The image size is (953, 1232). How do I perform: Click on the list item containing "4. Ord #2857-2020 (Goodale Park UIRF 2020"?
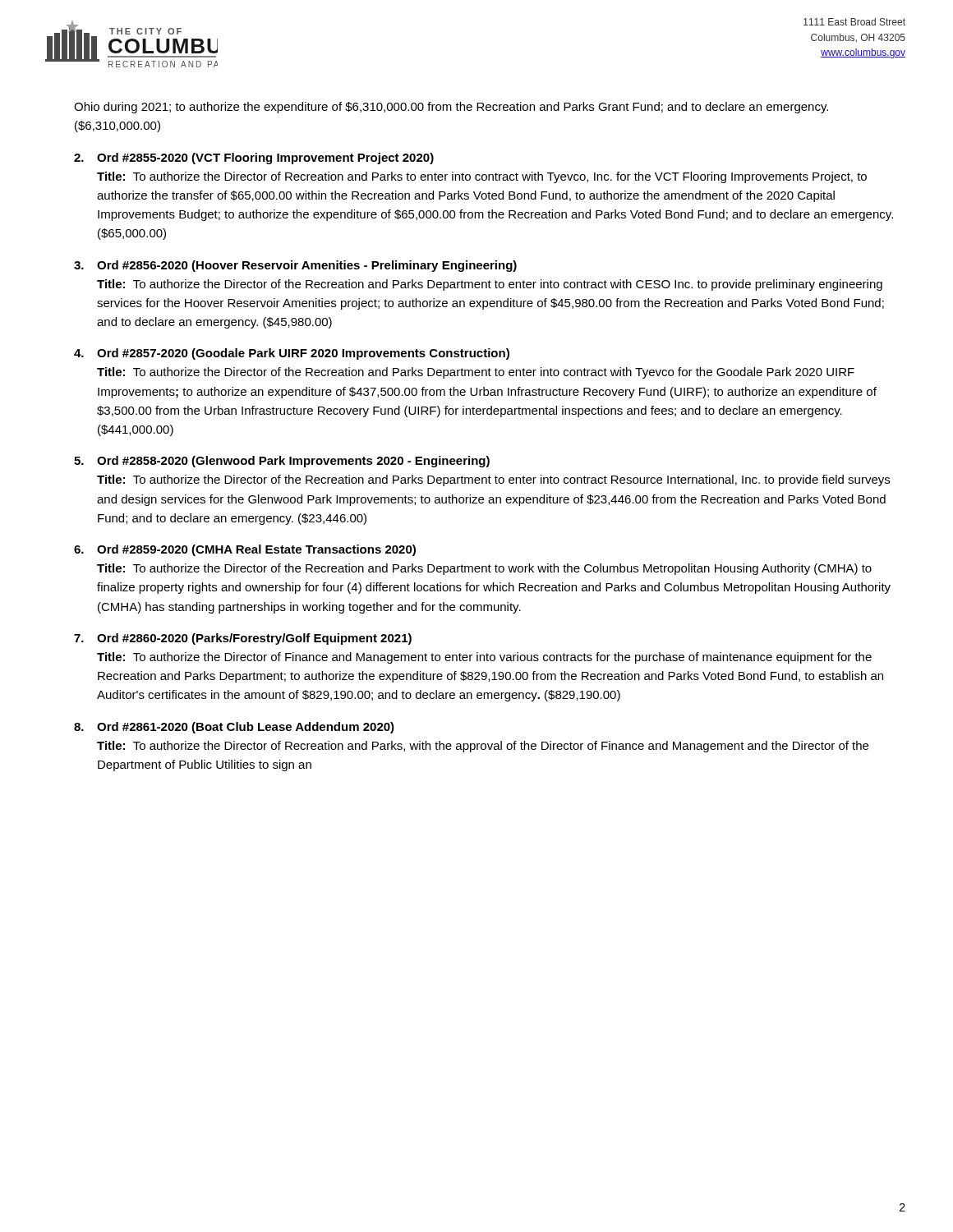(x=485, y=392)
